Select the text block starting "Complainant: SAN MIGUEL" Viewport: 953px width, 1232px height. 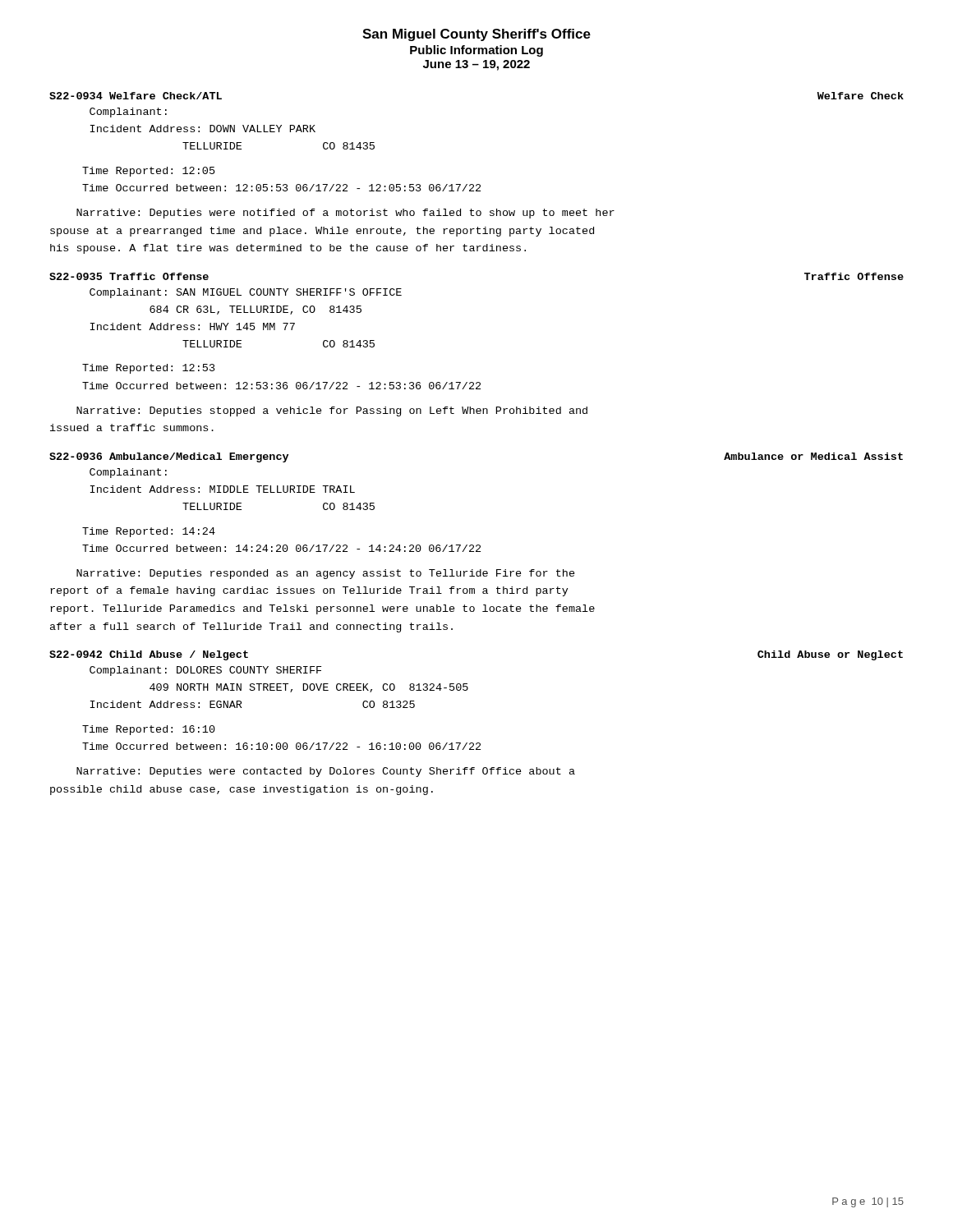pos(226,318)
